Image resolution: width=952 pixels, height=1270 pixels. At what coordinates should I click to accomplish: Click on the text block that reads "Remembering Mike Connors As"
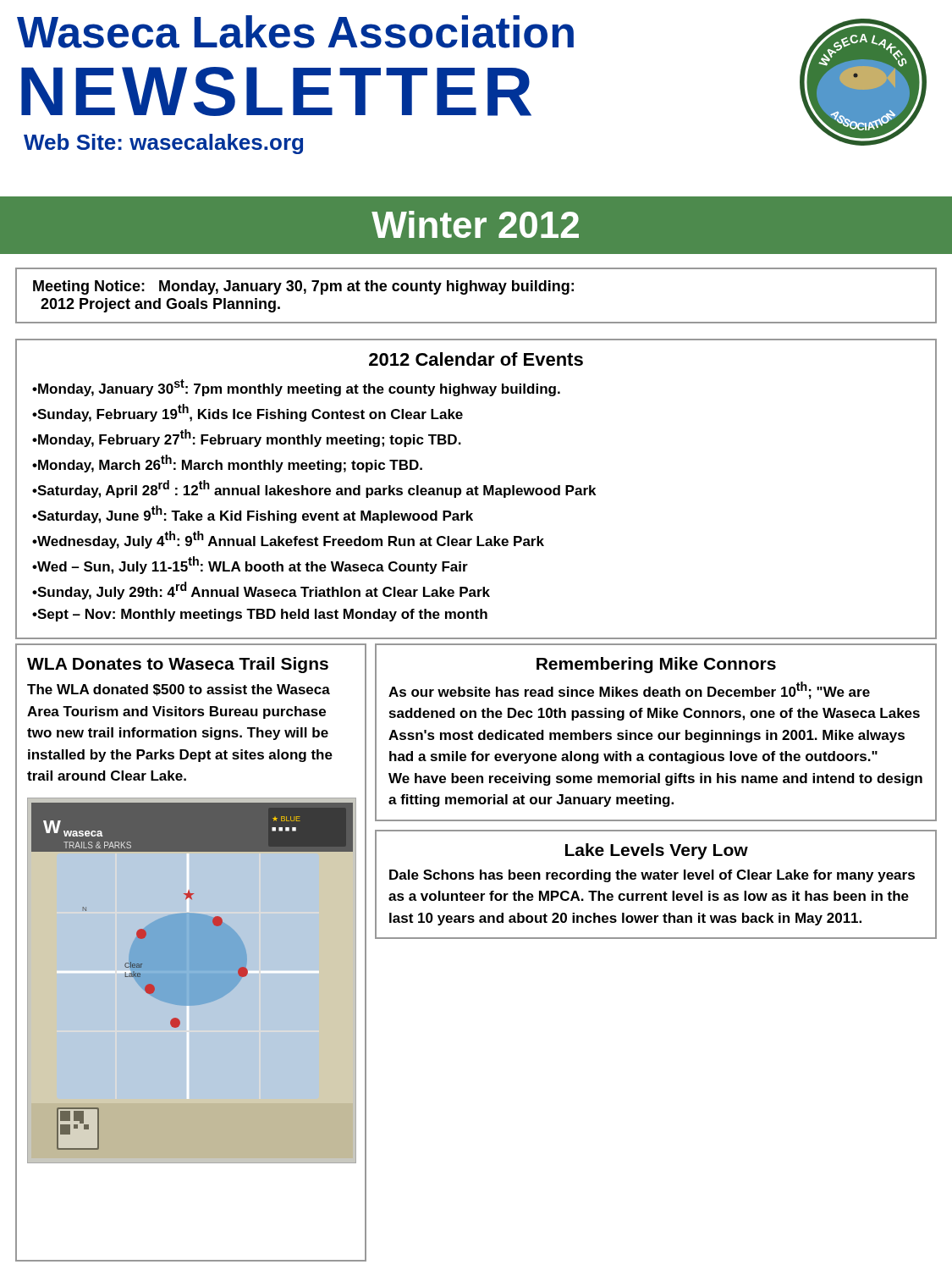[x=656, y=732]
